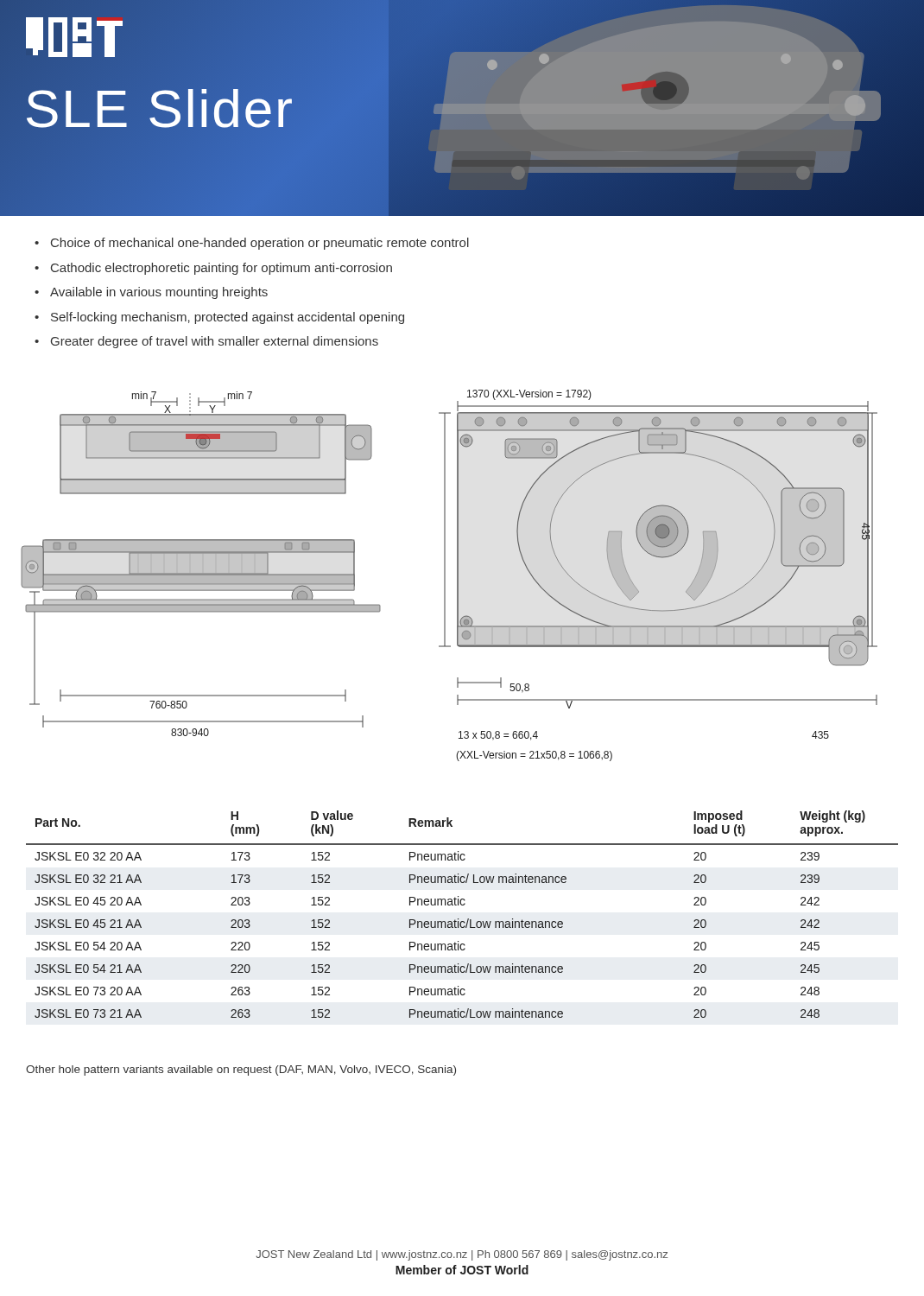This screenshot has height=1296, width=924.
Task: Click on the logo
Action: (x=80, y=41)
